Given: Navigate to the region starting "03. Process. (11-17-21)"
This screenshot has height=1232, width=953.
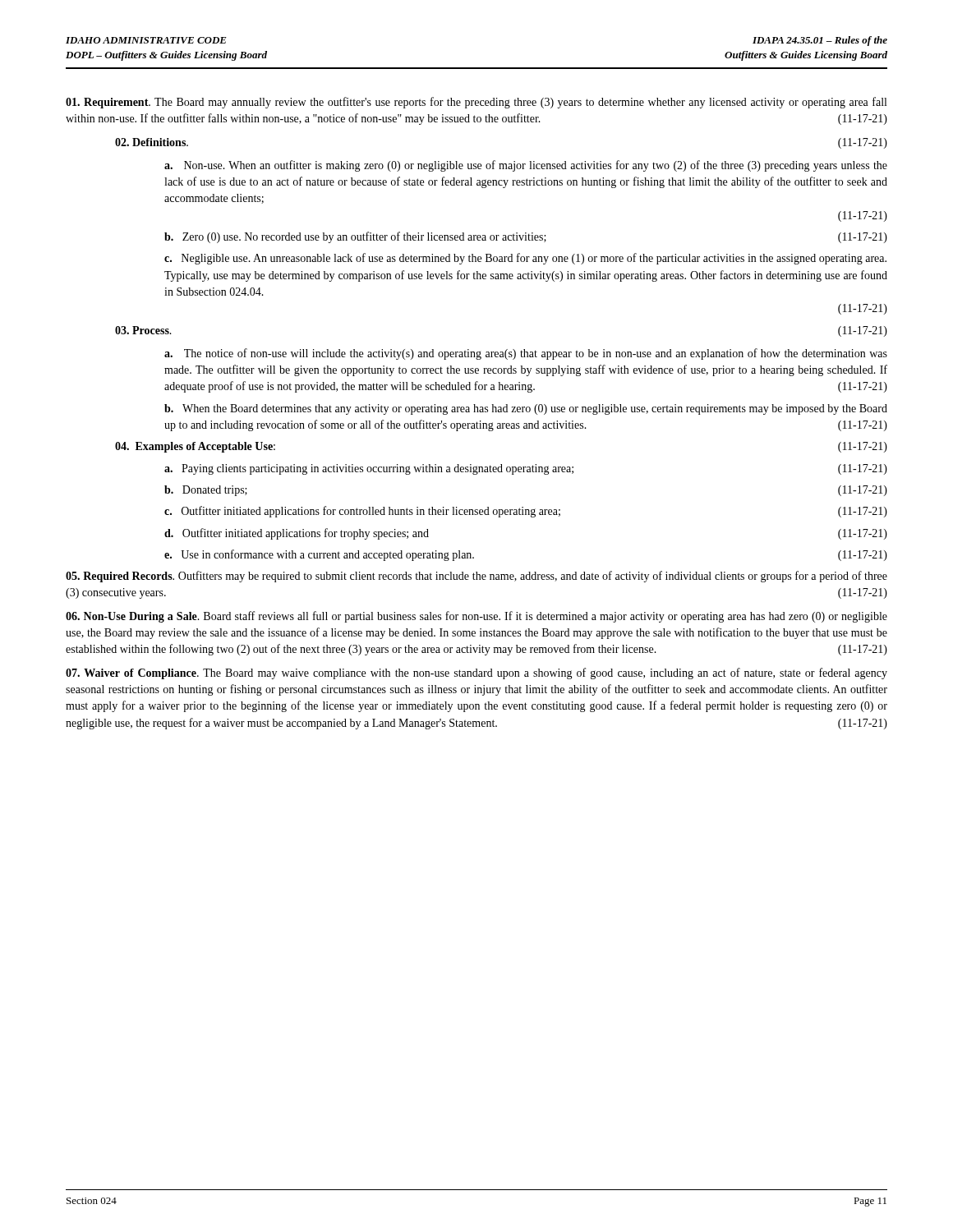Looking at the screenshot, I should click(145, 331).
